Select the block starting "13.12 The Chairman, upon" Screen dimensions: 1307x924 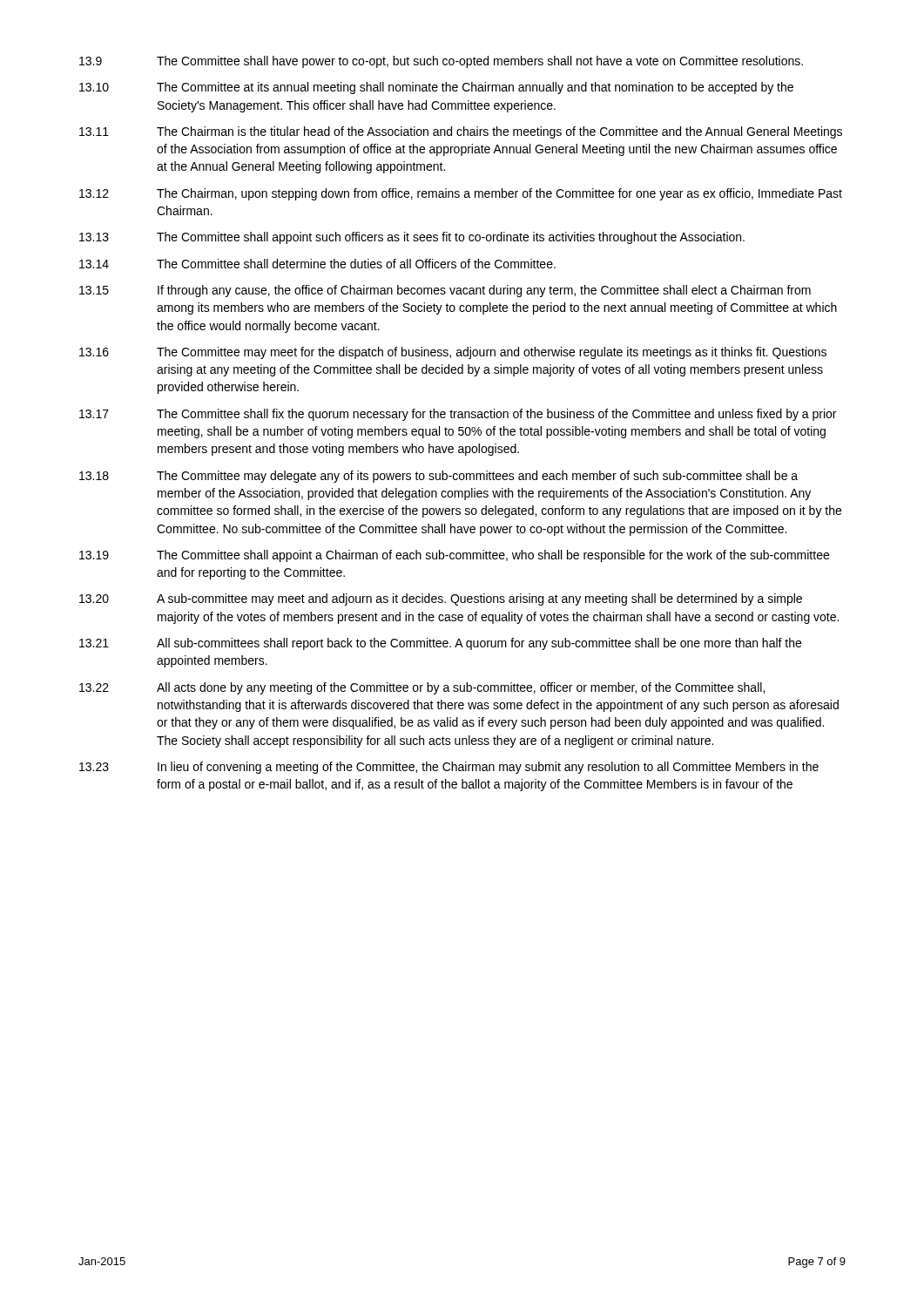[462, 202]
